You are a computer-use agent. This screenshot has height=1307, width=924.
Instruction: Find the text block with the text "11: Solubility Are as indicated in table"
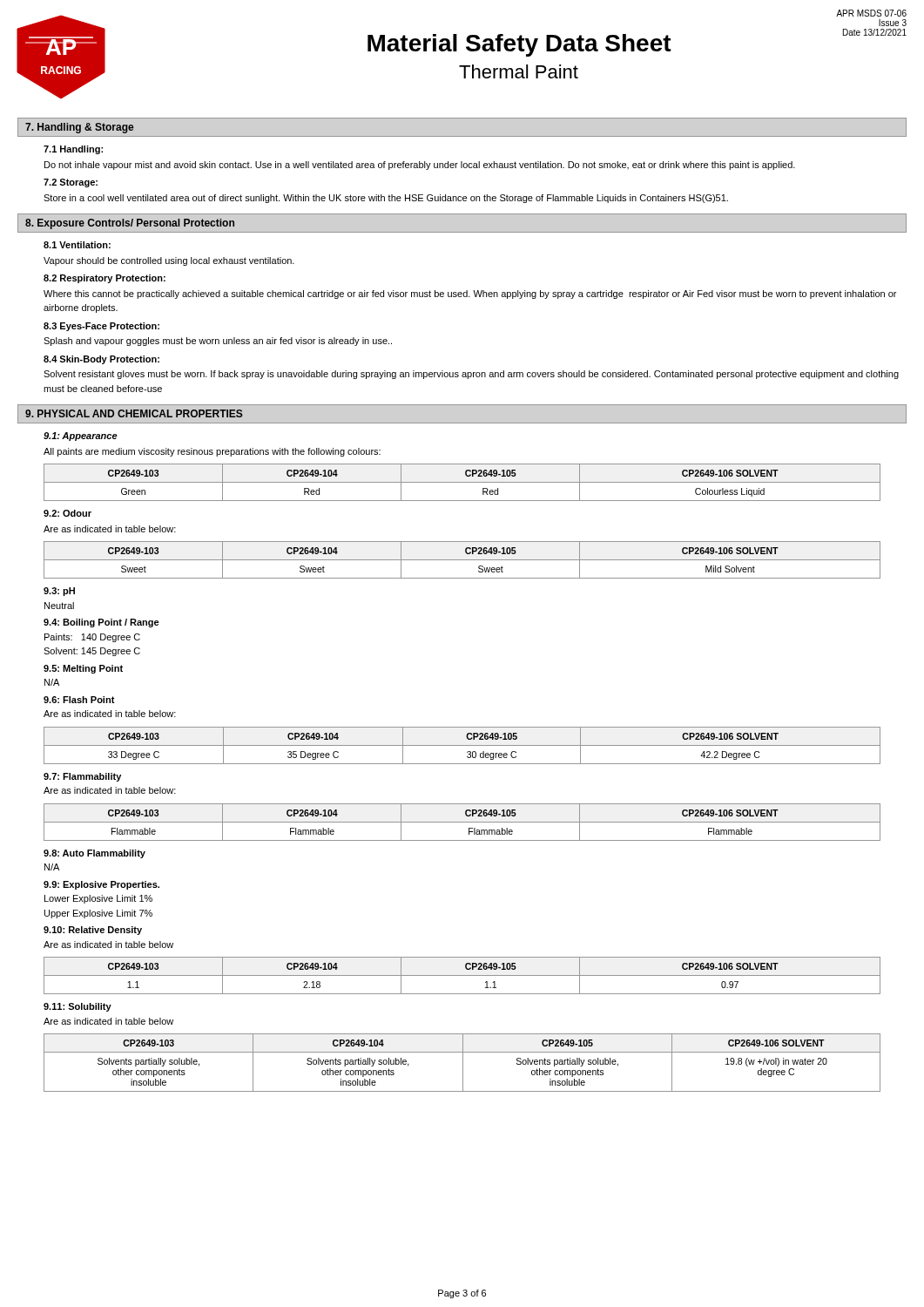tap(78, 1007)
